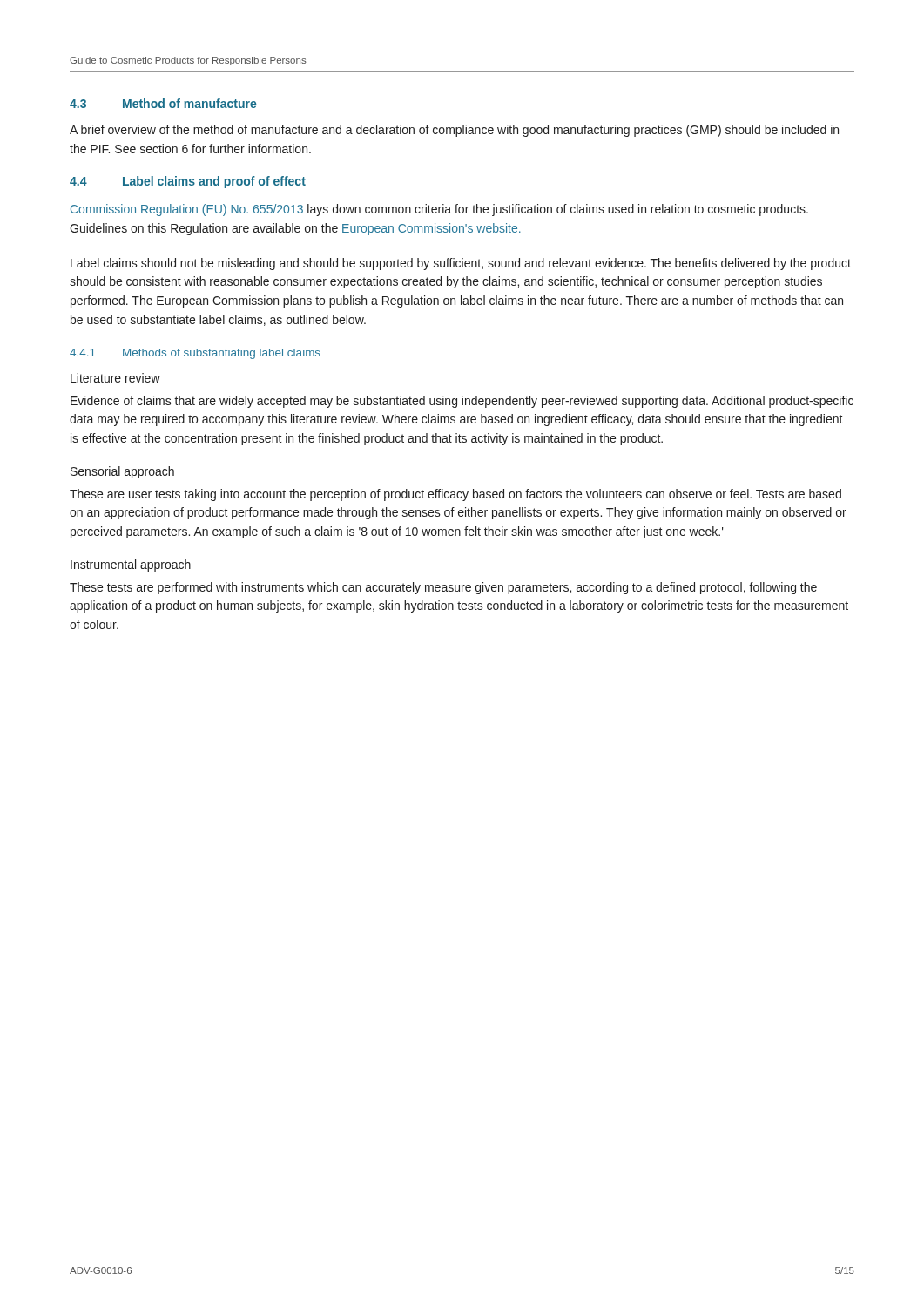Locate the section header that reads "Sensorial approach"
This screenshot has height=1307, width=924.
[x=122, y=471]
